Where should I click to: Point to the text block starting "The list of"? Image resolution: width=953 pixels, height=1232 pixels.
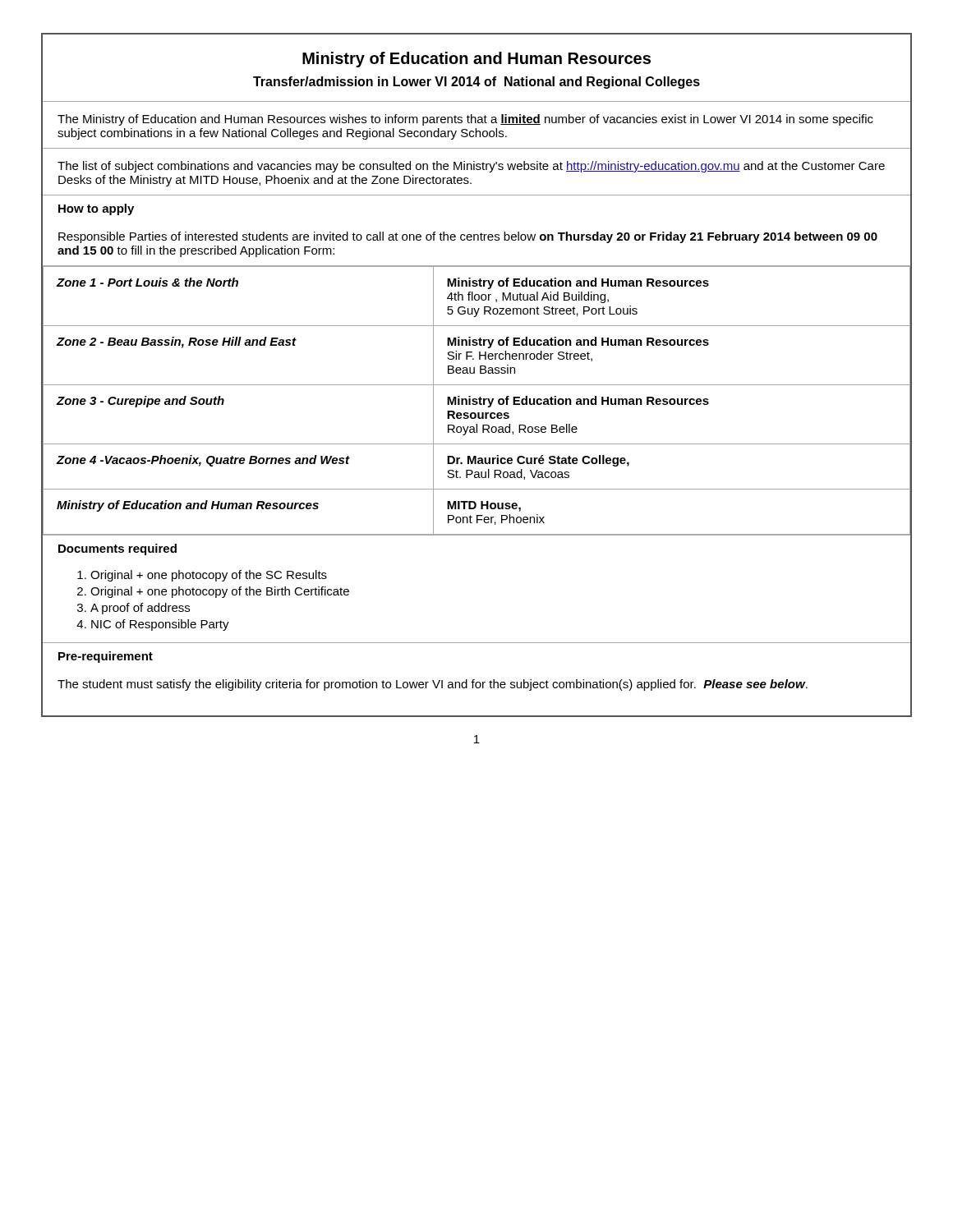click(x=471, y=172)
